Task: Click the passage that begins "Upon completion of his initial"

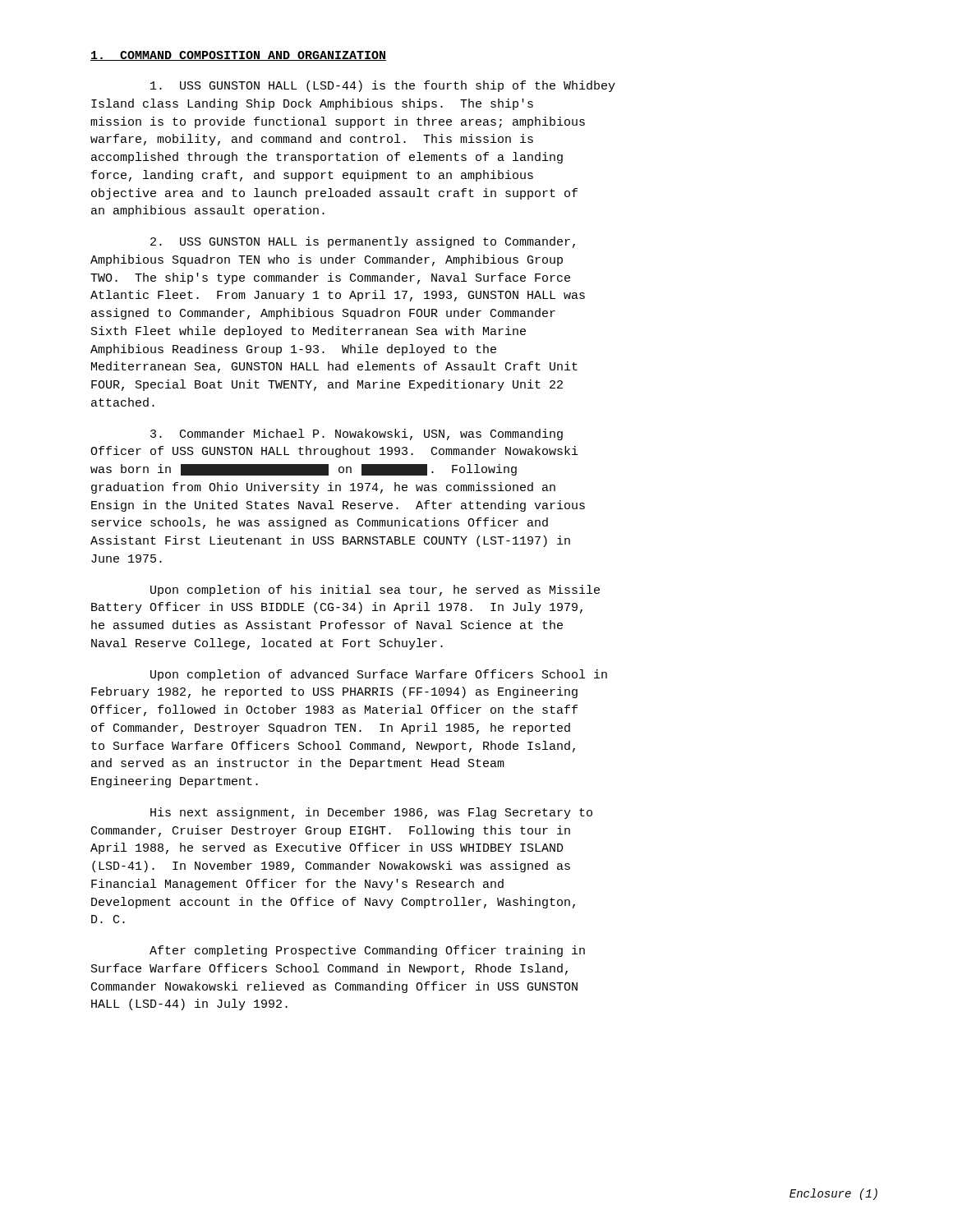Action: pyautogui.click(x=346, y=617)
